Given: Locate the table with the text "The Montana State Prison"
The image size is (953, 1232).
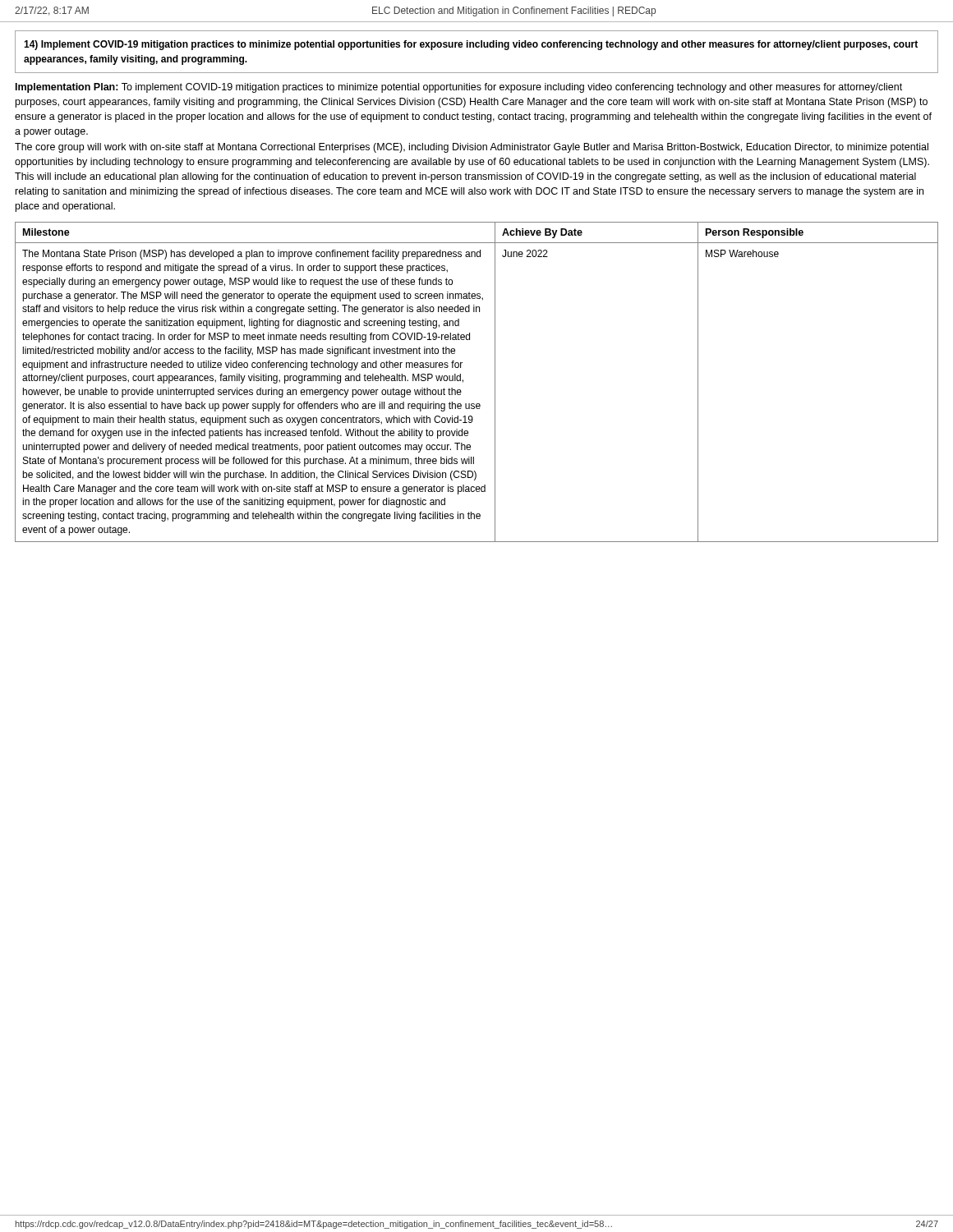Looking at the screenshot, I should [x=476, y=382].
